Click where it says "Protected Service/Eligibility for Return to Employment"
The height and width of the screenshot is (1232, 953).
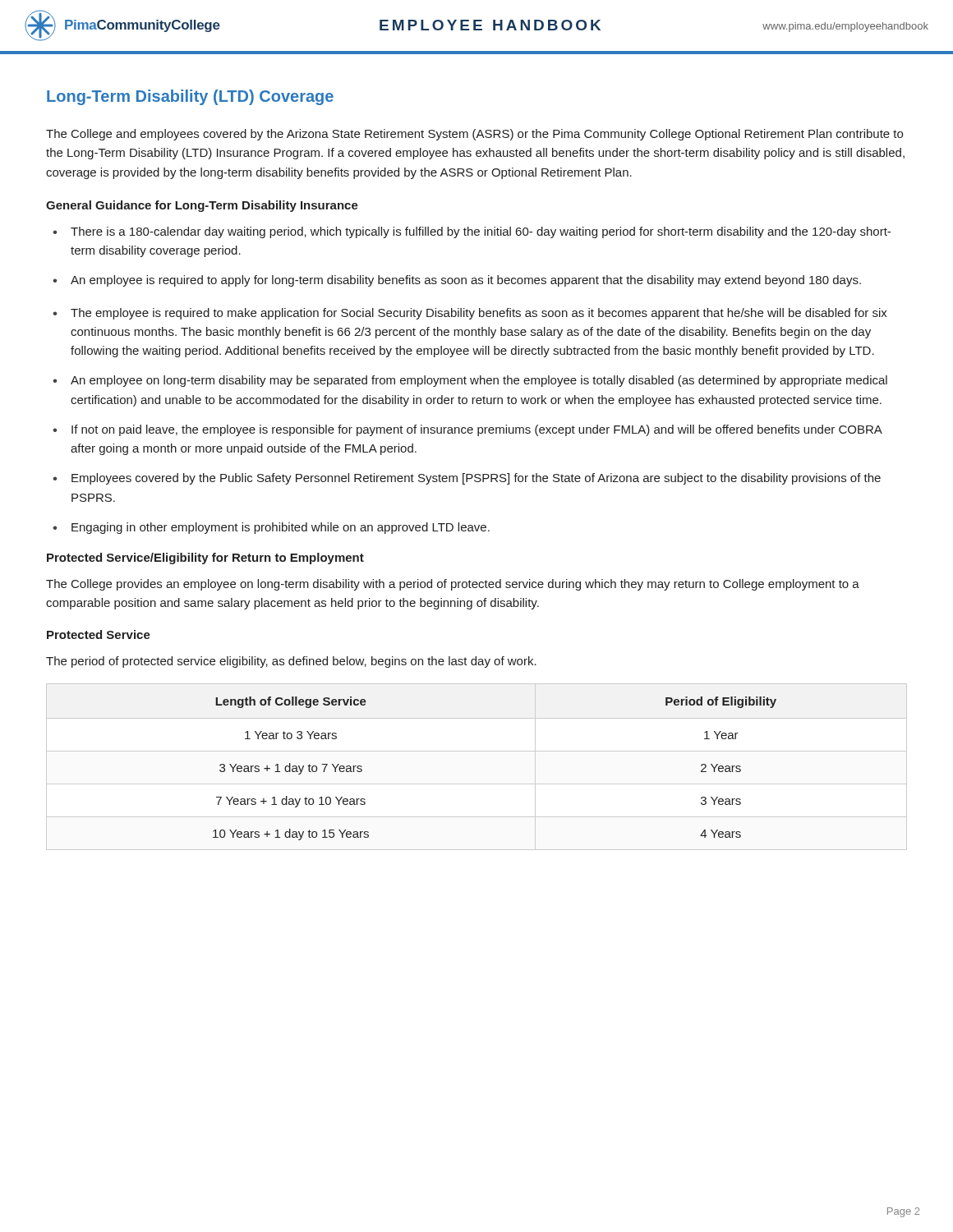point(205,557)
